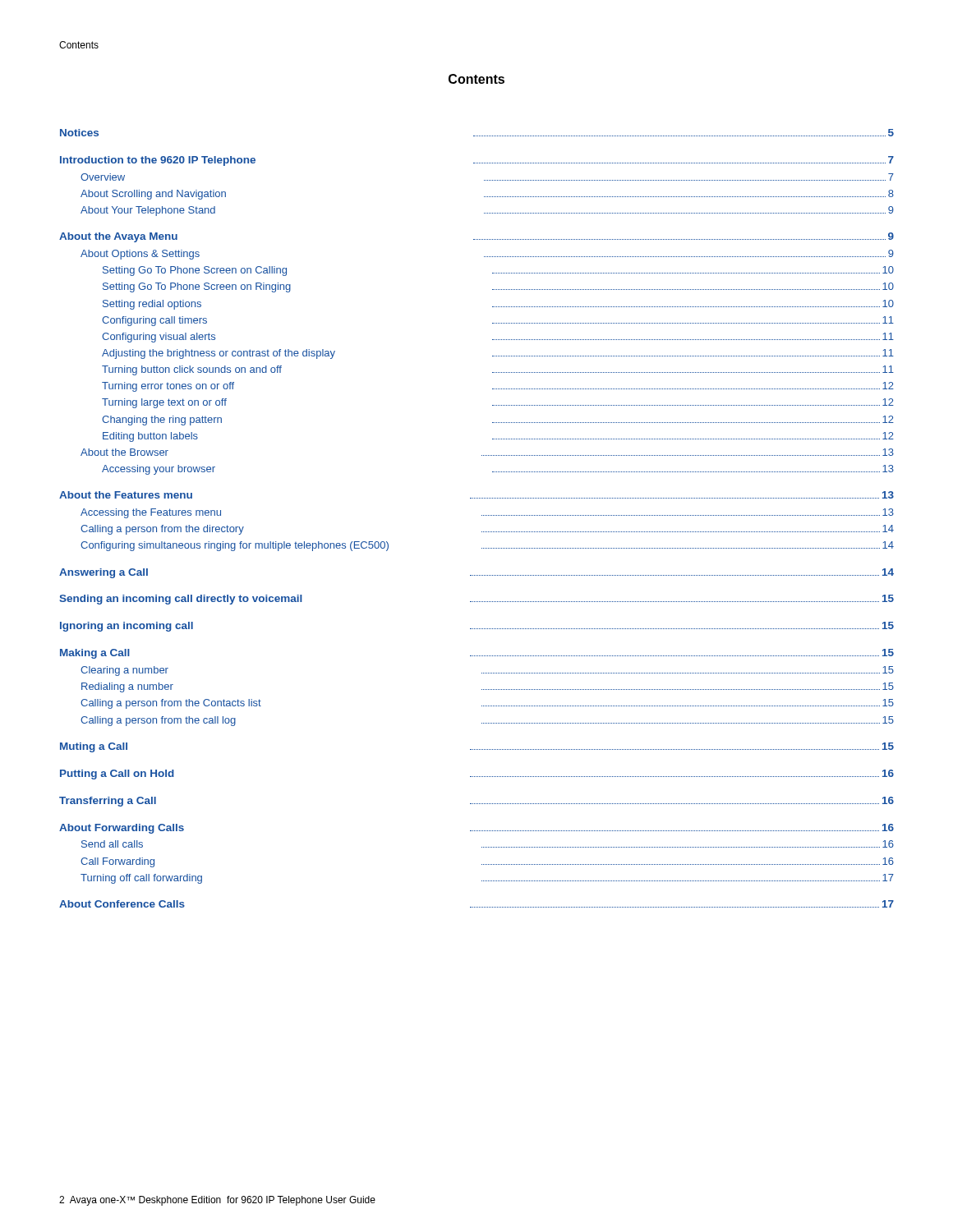This screenshot has width=953, height=1232.
Task: Locate the list item that says "About Conference Calls 17"
Action: click(476, 905)
